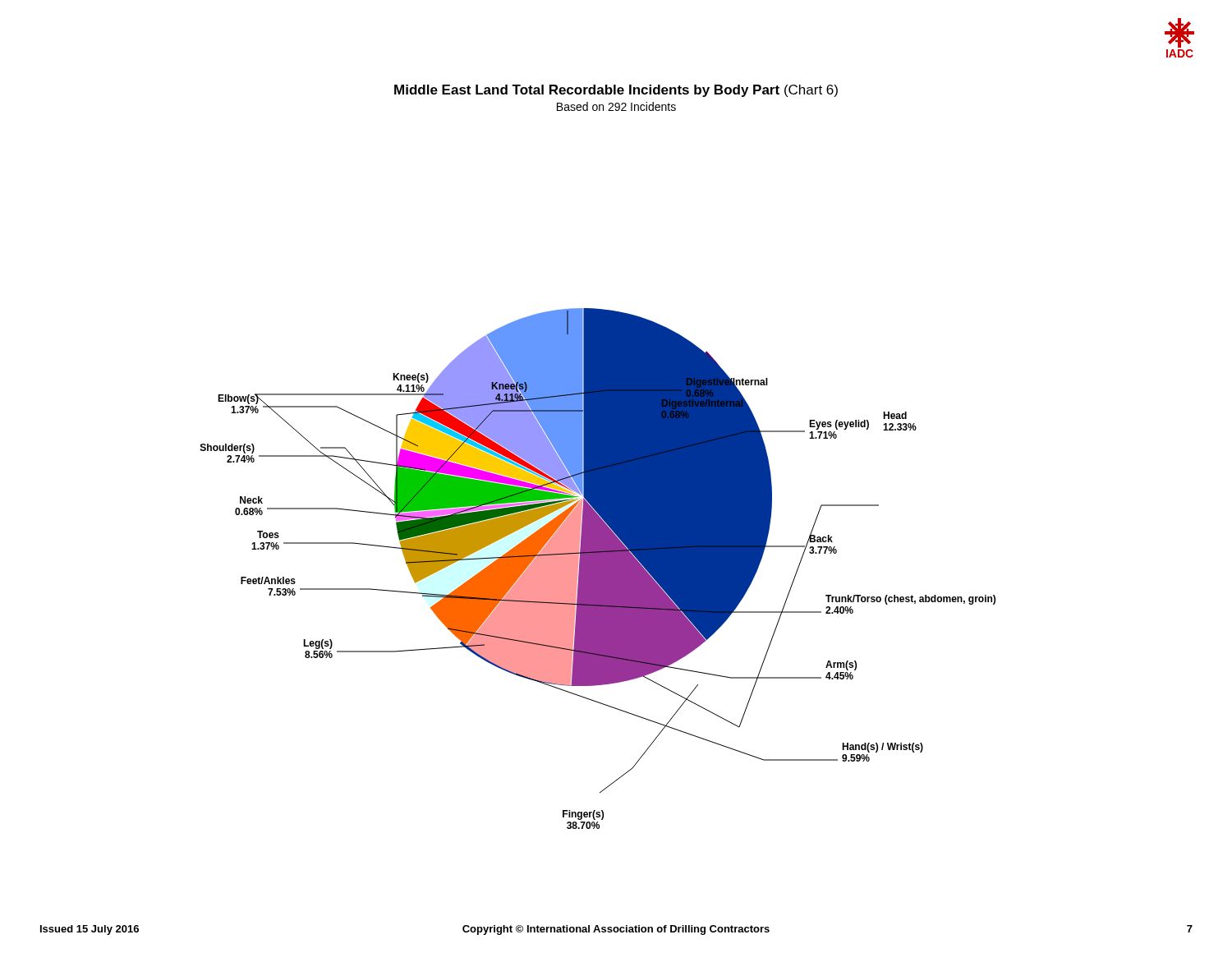Click on the logo

[x=1179, y=42]
